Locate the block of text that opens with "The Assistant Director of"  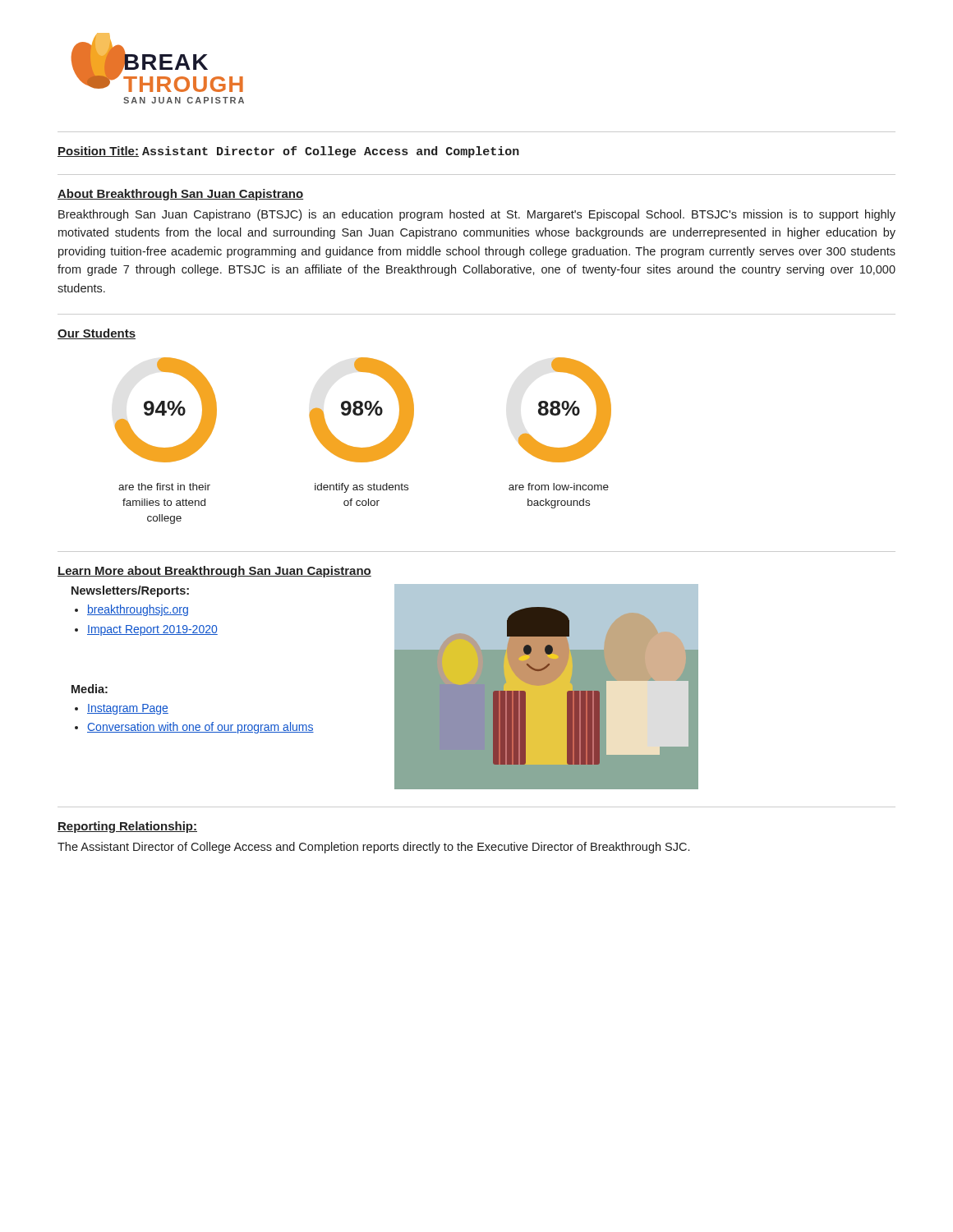click(374, 847)
